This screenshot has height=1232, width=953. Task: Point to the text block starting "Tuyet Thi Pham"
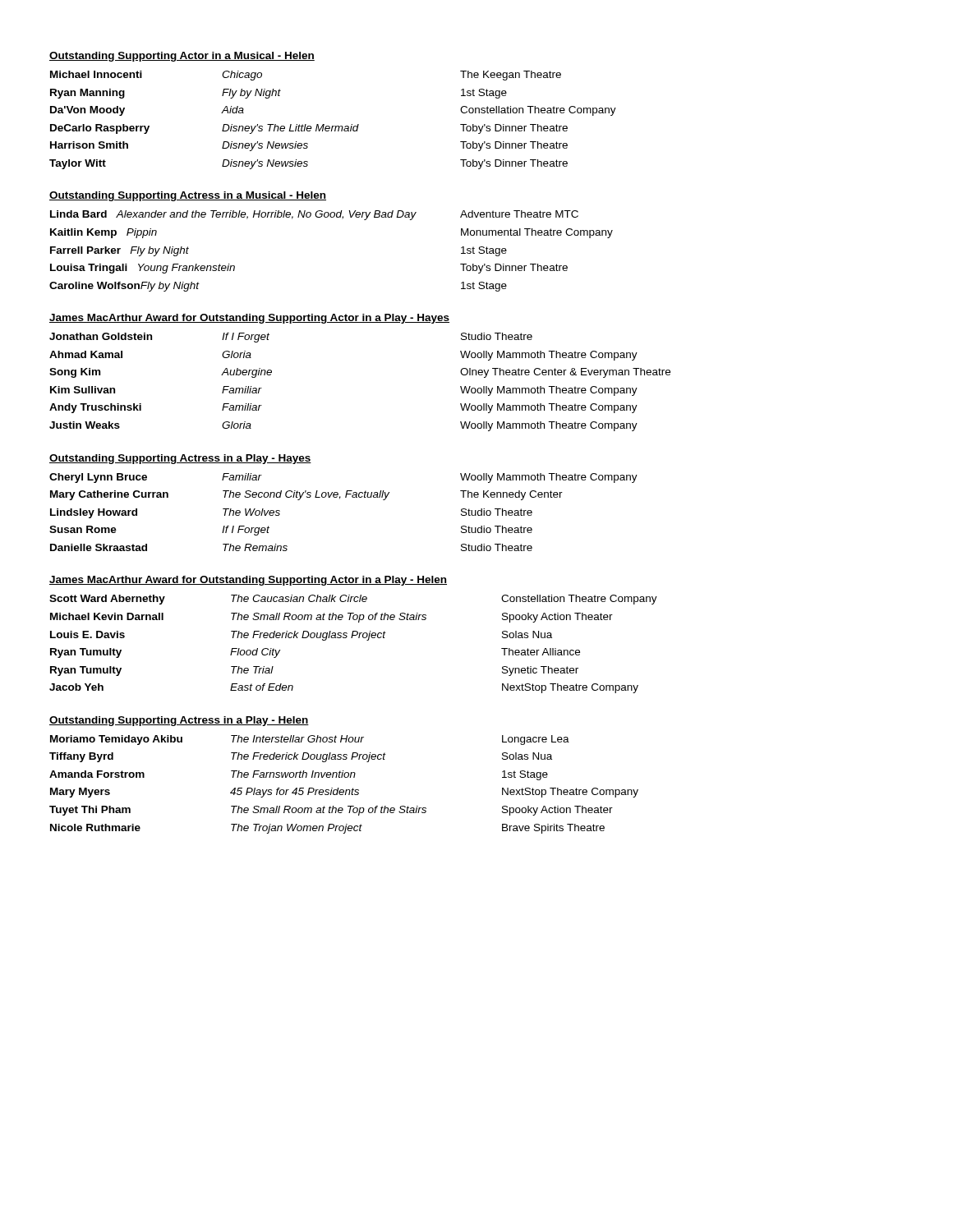[x=331, y=811]
